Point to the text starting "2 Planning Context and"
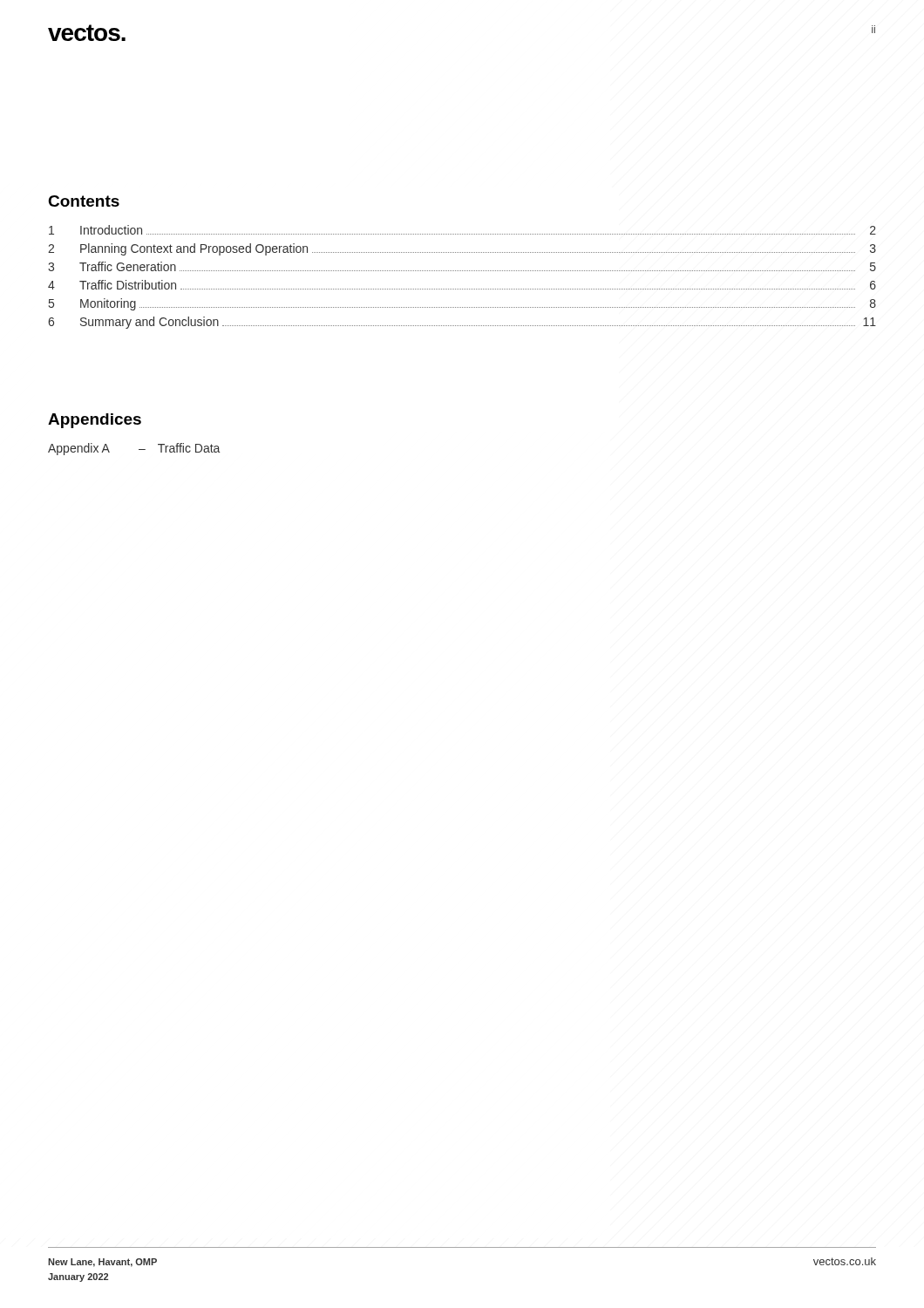 tap(462, 249)
